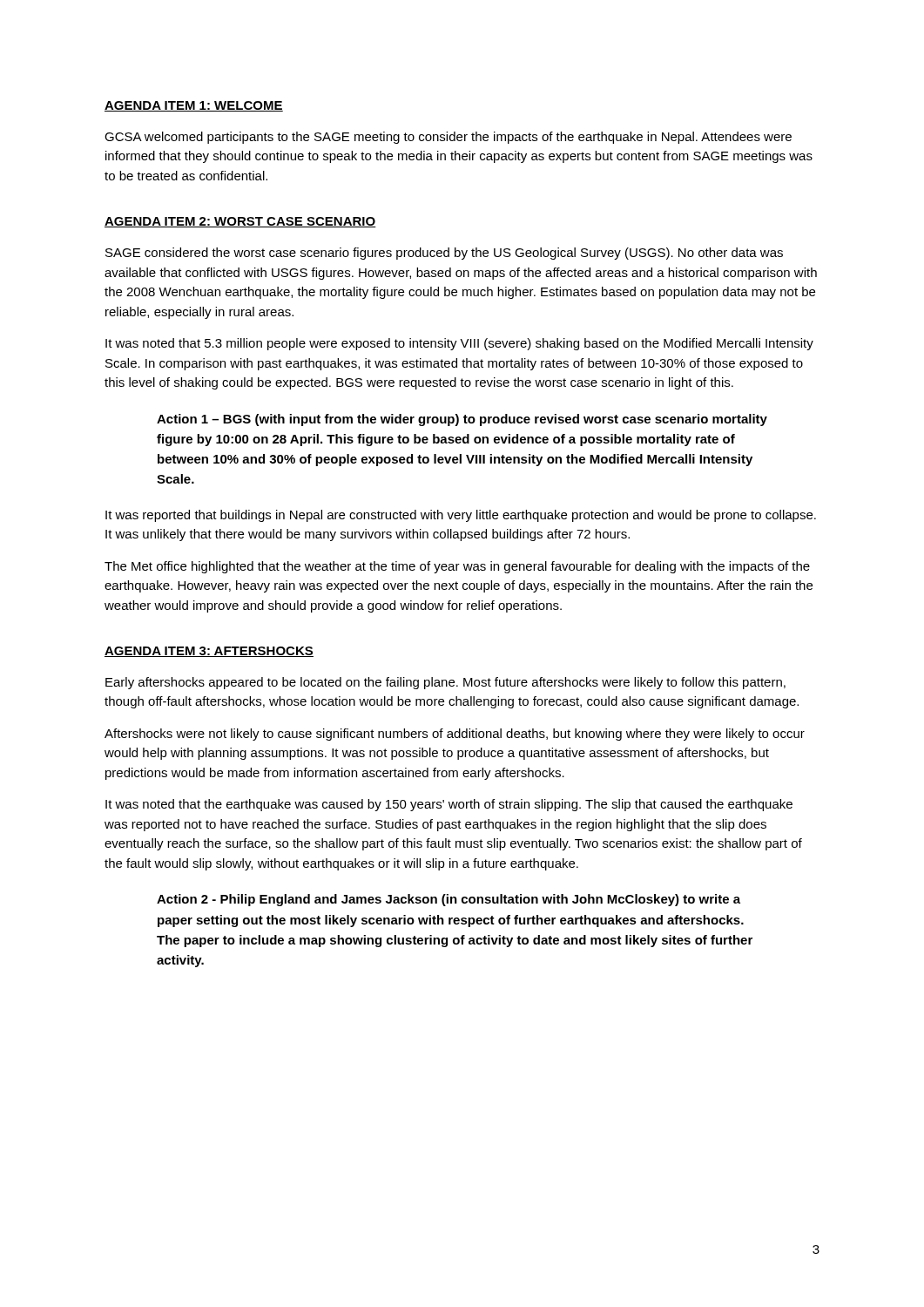The height and width of the screenshot is (1307, 924).
Task: Click on the text block that reads "Action 1 – BGS (with input from the"
Action: (x=462, y=449)
